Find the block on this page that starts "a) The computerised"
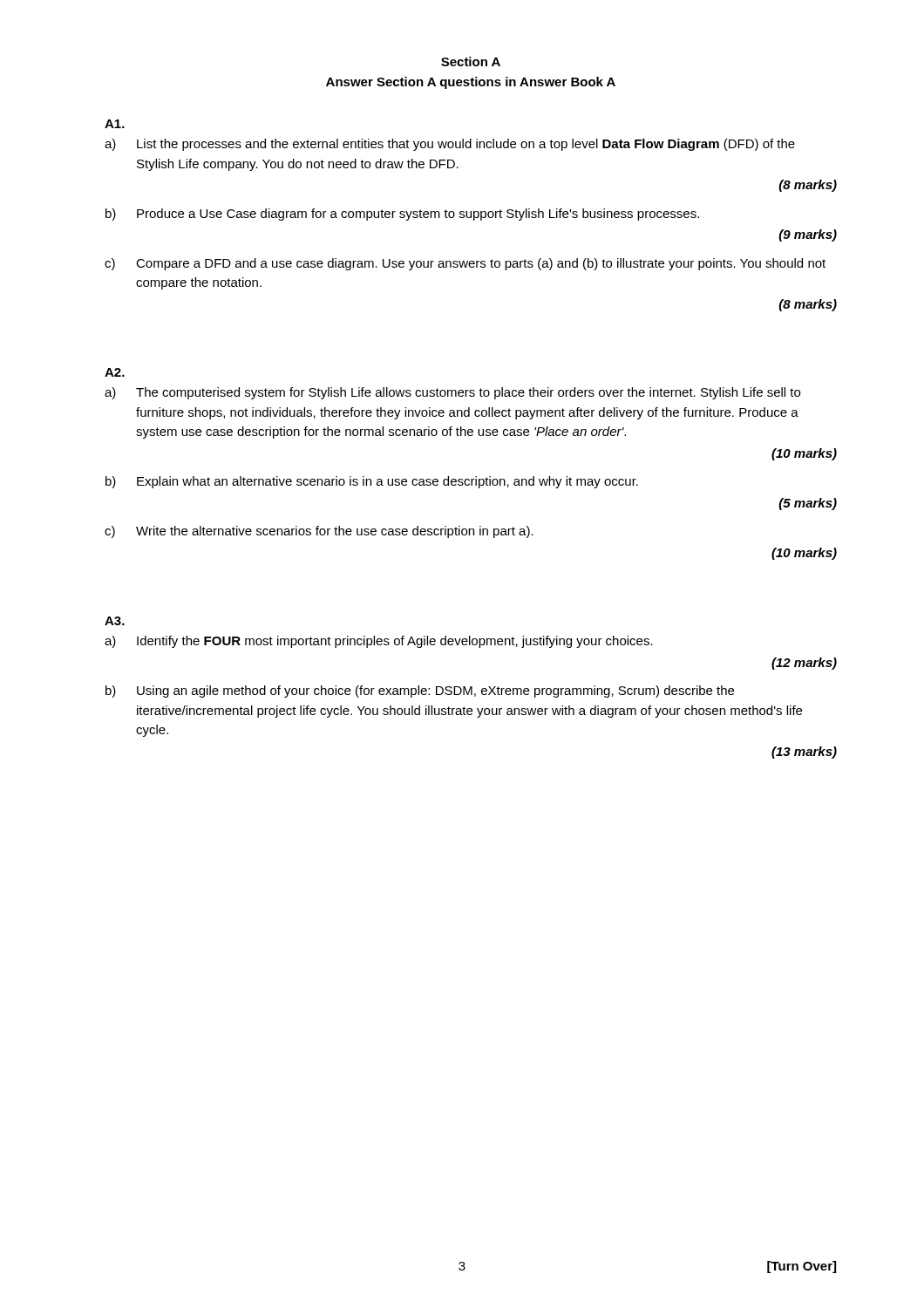The height and width of the screenshot is (1308, 924). pyautogui.click(x=471, y=423)
